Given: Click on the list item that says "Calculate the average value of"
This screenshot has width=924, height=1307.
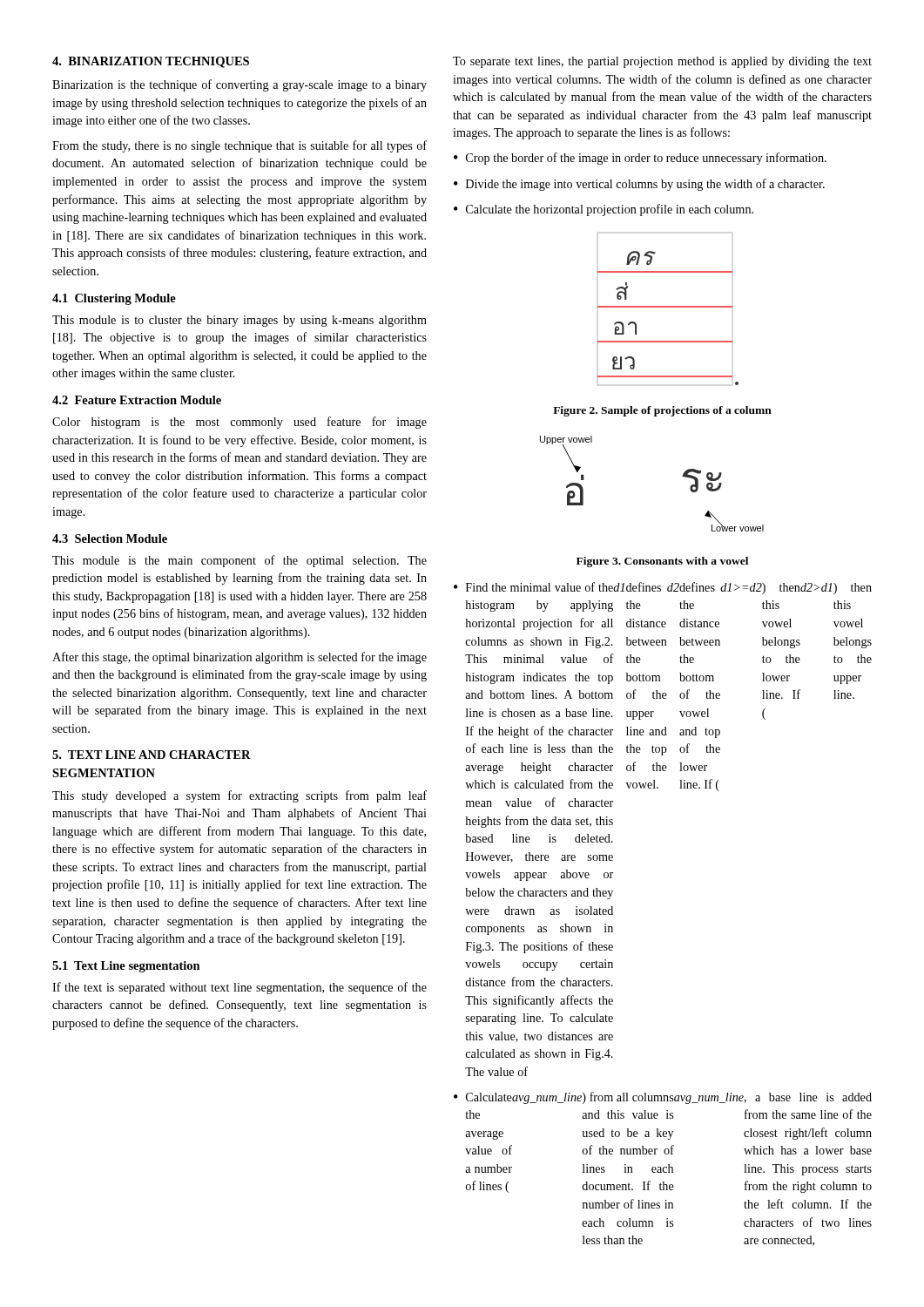Looking at the screenshot, I should [x=662, y=1169].
